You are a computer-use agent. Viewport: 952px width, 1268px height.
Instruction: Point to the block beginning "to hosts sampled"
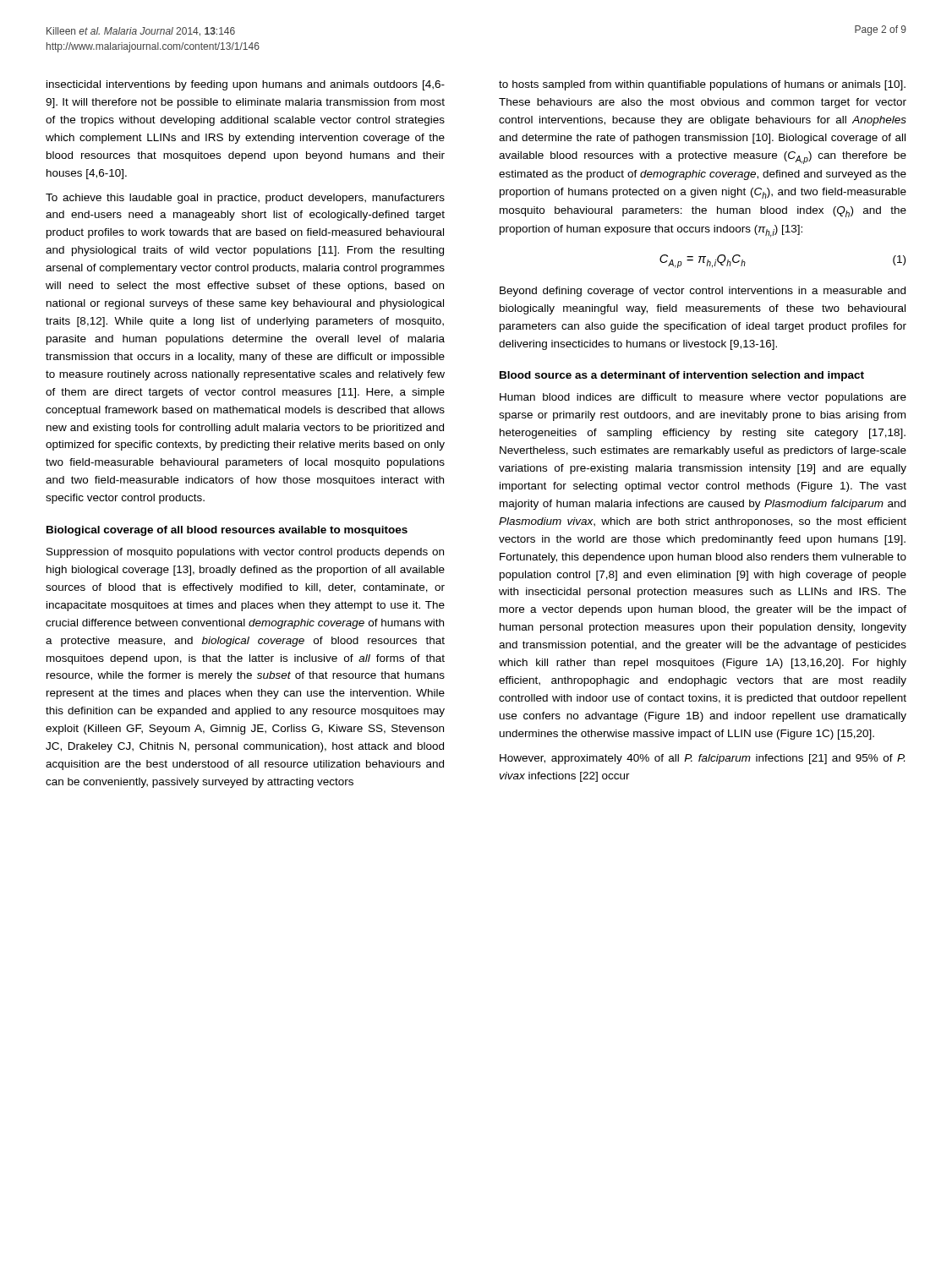(x=703, y=158)
